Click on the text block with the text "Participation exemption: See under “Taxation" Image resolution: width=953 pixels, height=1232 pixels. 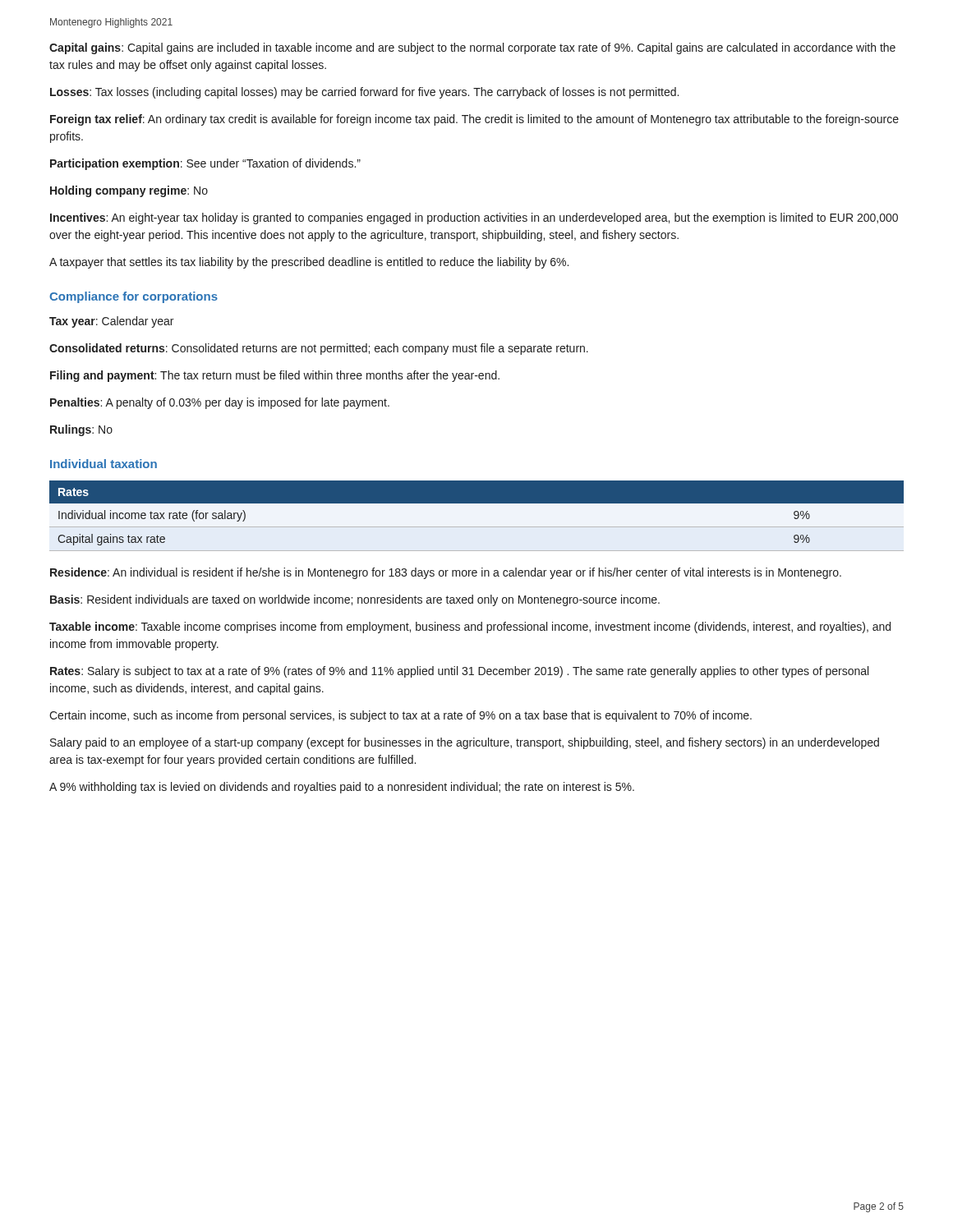pos(205,164)
